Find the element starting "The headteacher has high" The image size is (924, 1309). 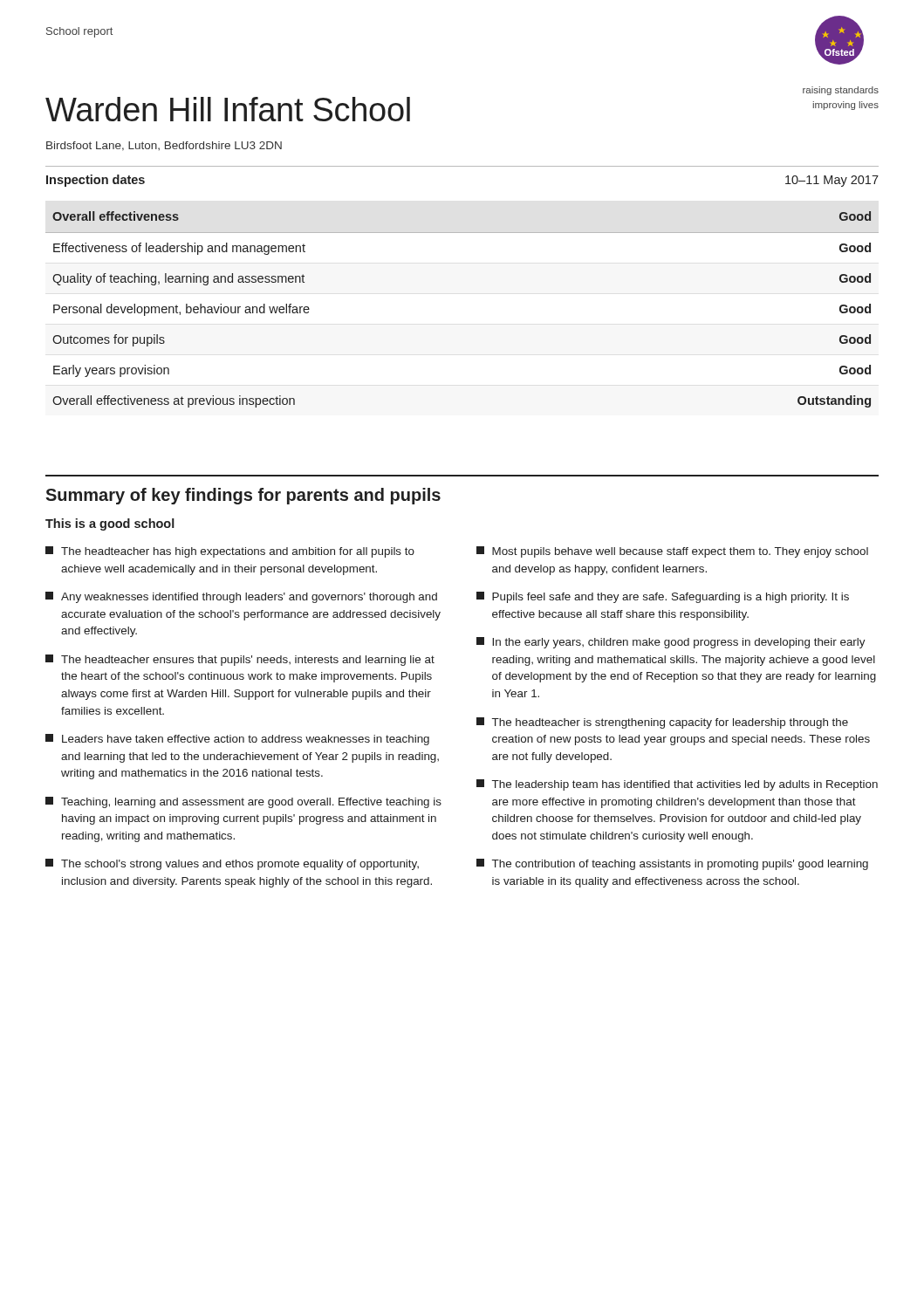pyautogui.click(x=247, y=560)
